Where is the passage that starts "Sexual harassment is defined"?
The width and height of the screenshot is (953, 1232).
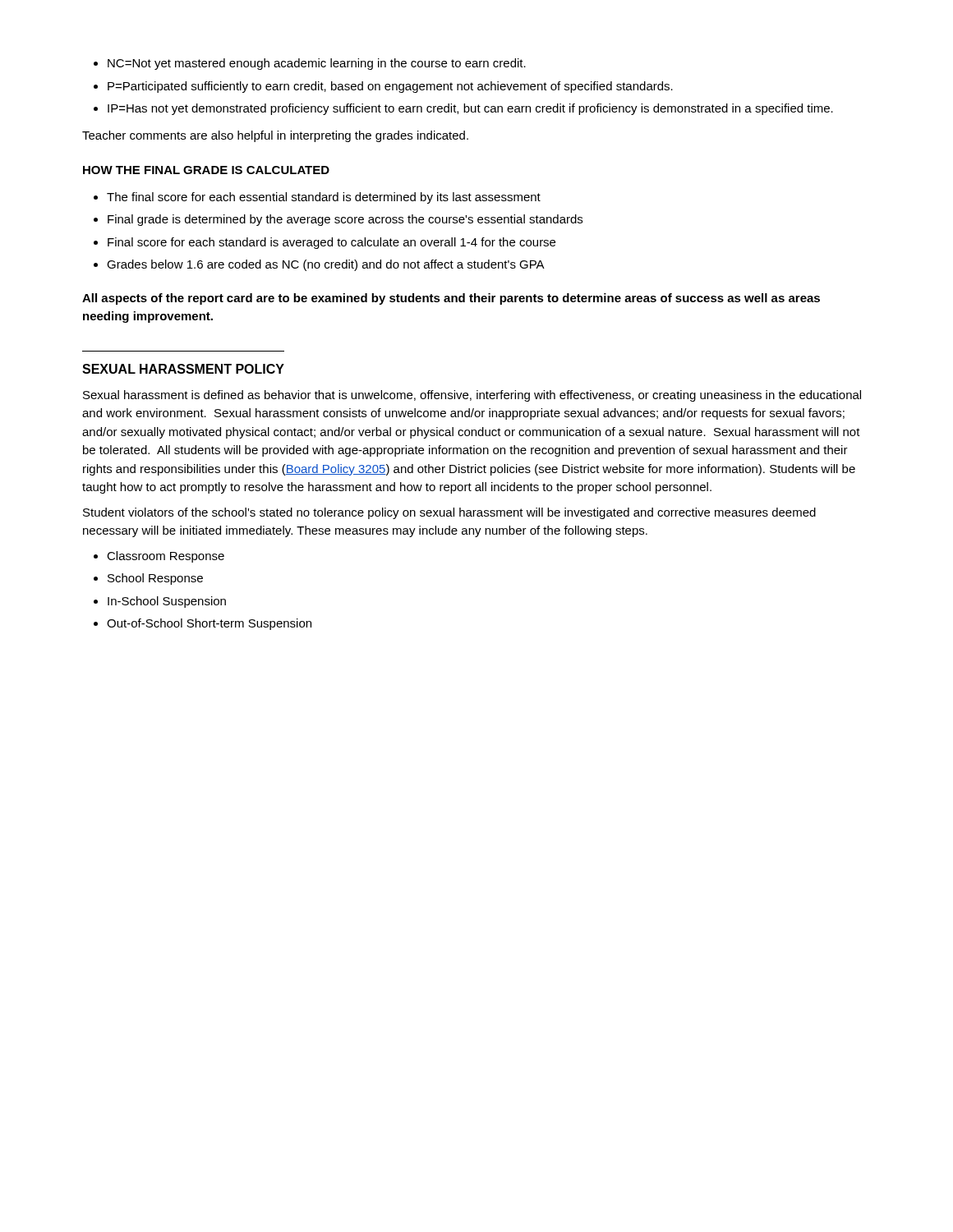476,441
